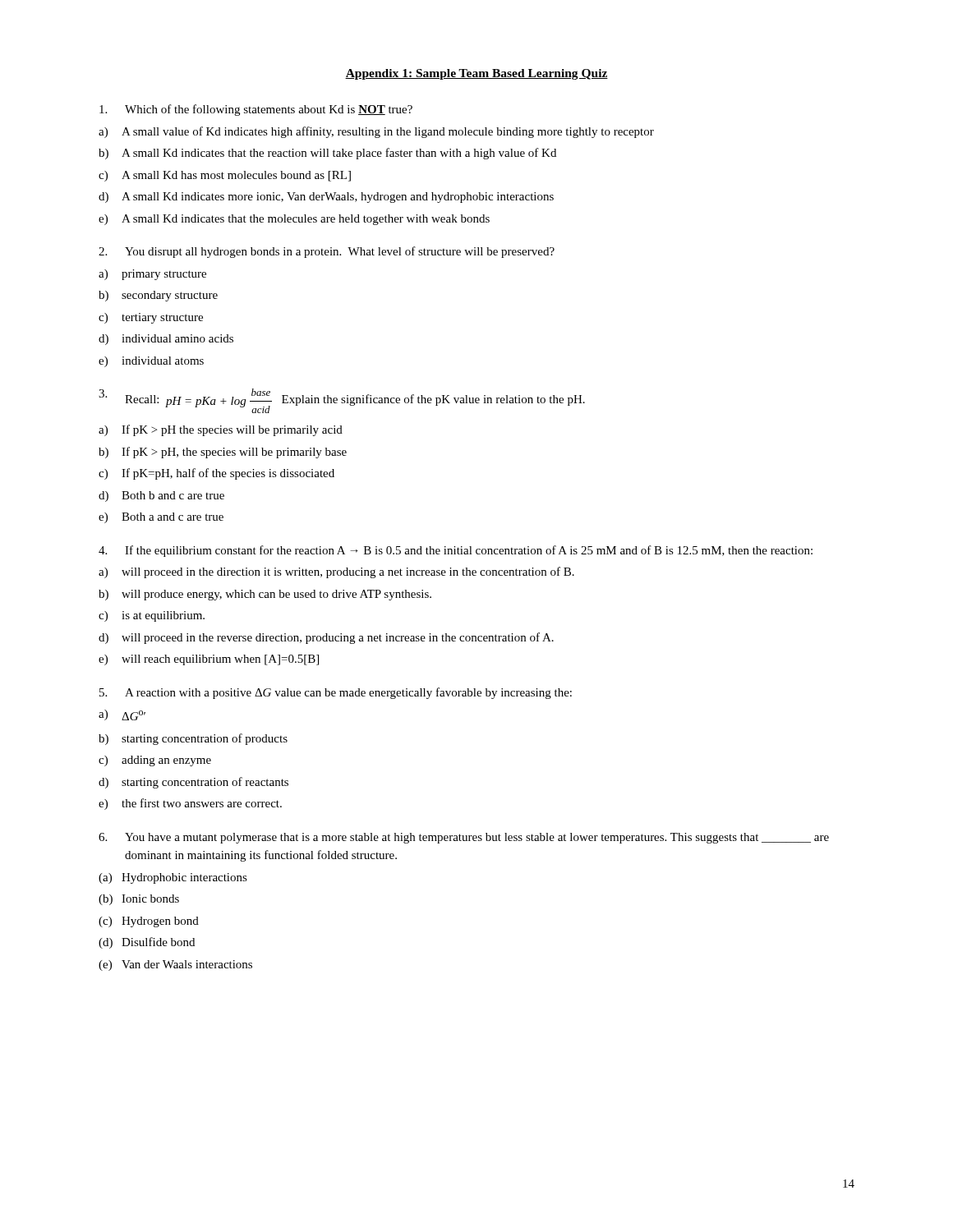Click on the element starting "c) A small Kd has most molecules"
The image size is (953, 1232).
coord(225,176)
